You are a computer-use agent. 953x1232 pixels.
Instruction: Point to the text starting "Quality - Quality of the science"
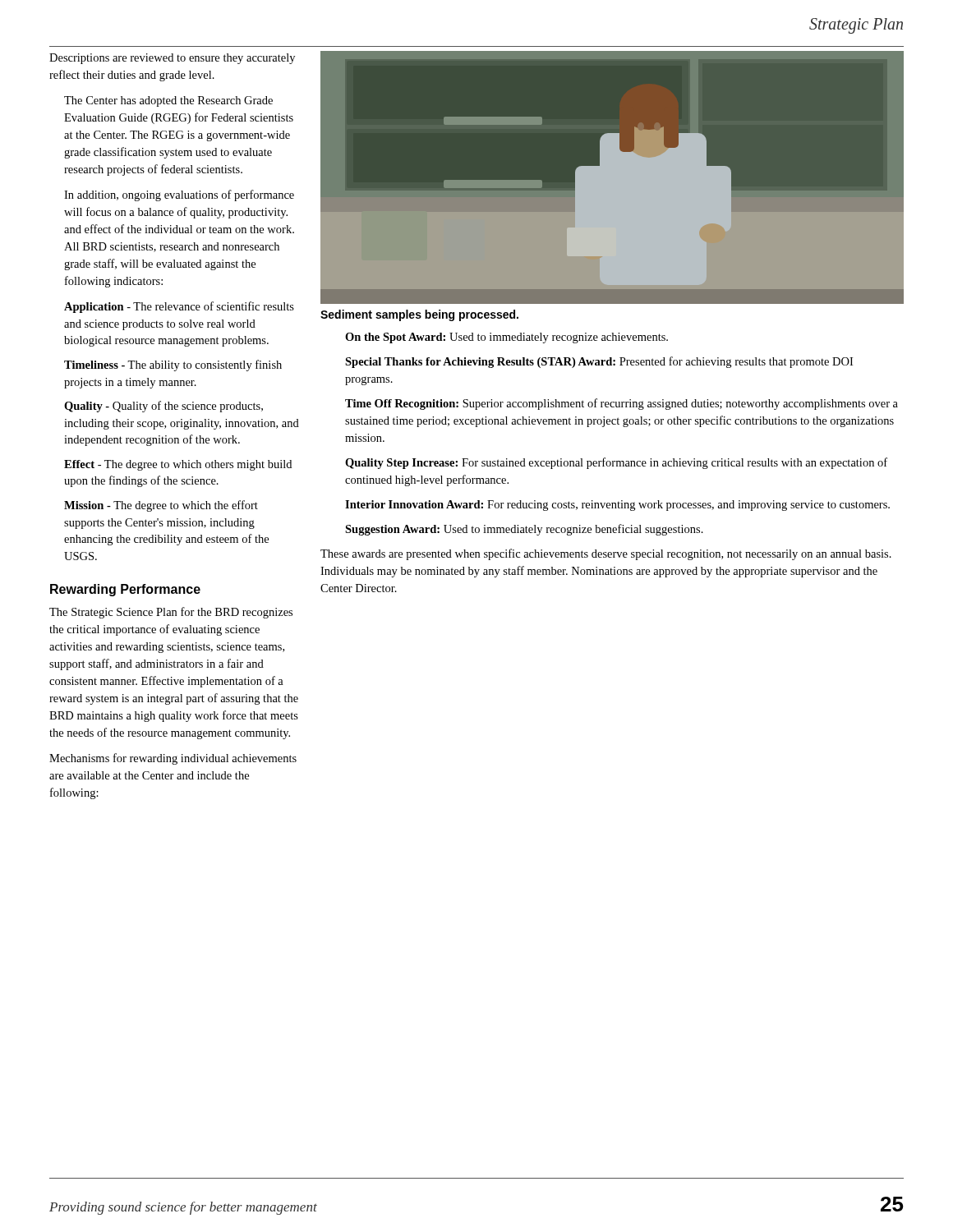(x=181, y=423)
